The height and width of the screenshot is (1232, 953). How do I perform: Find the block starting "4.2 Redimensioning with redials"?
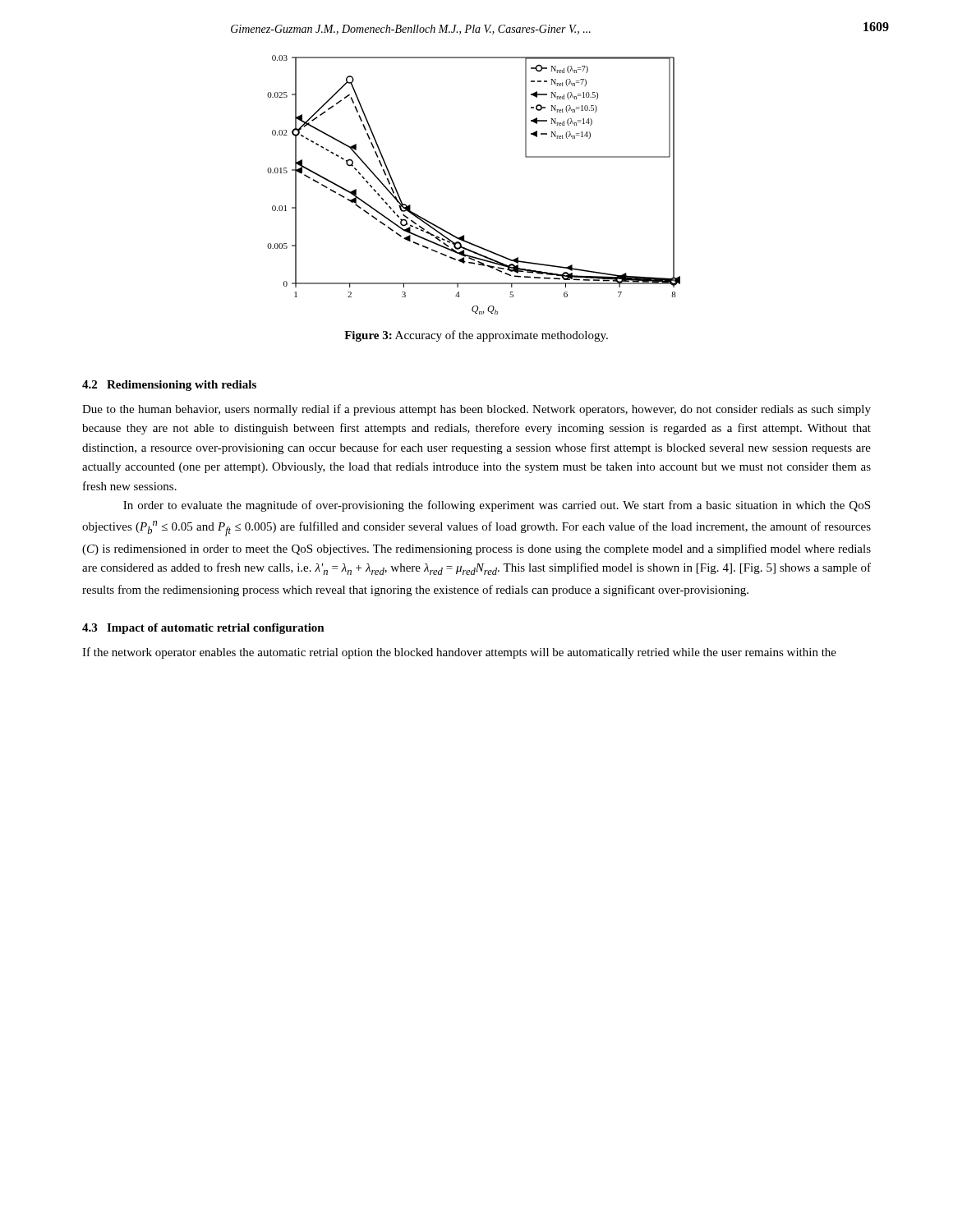pos(169,384)
